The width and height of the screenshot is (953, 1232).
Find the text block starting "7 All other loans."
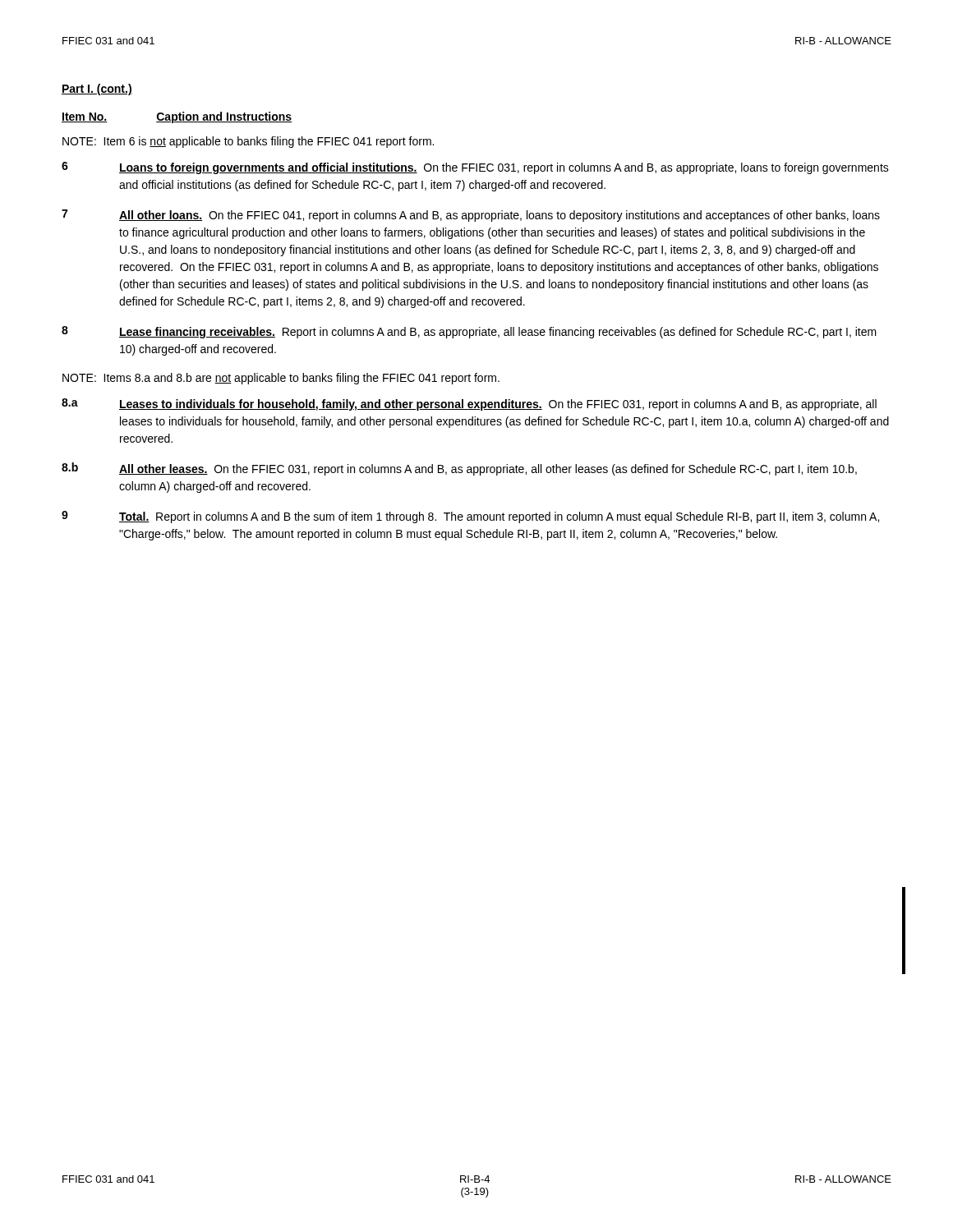point(476,259)
